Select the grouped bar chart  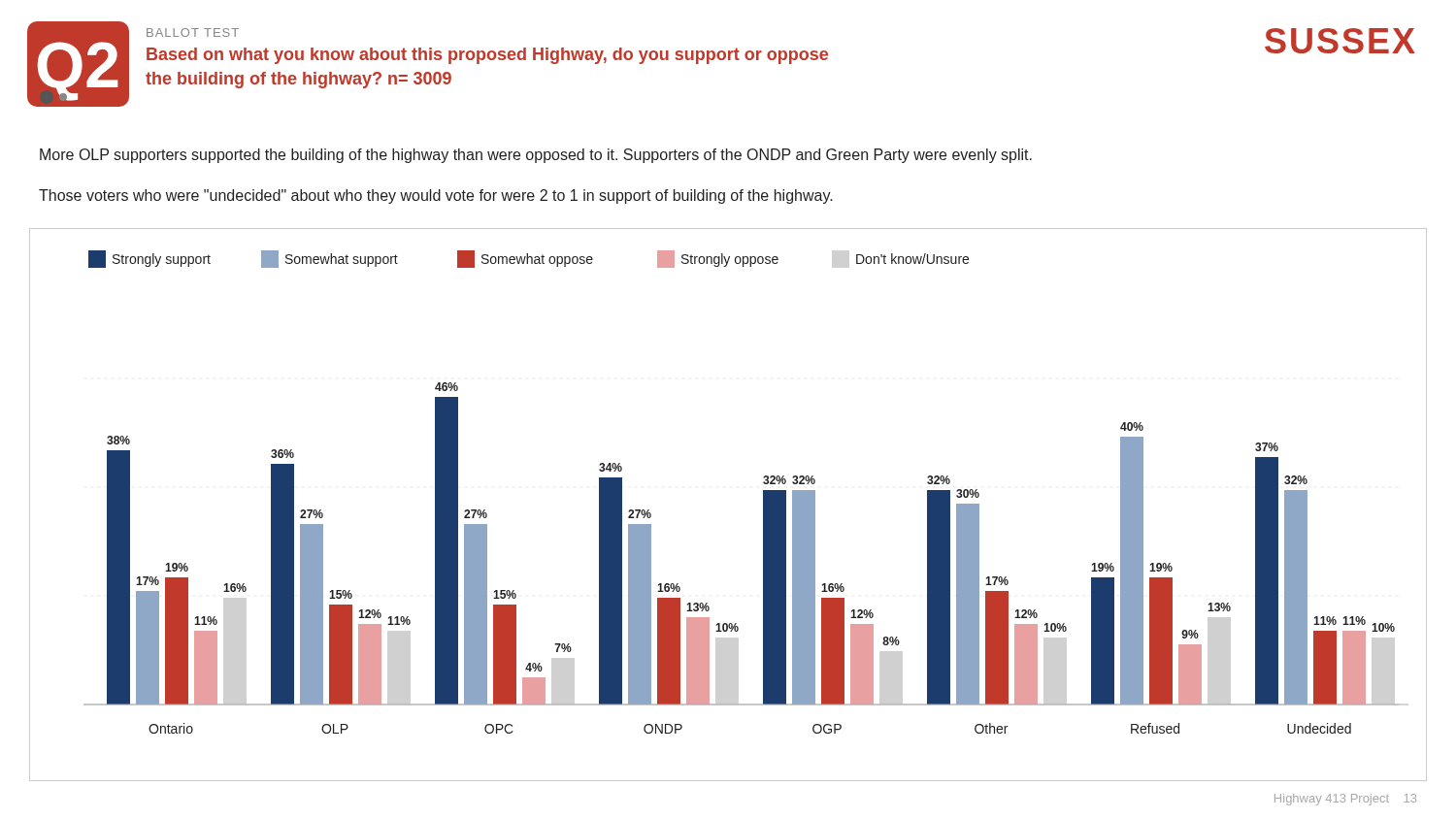click(x=728, y=505)
